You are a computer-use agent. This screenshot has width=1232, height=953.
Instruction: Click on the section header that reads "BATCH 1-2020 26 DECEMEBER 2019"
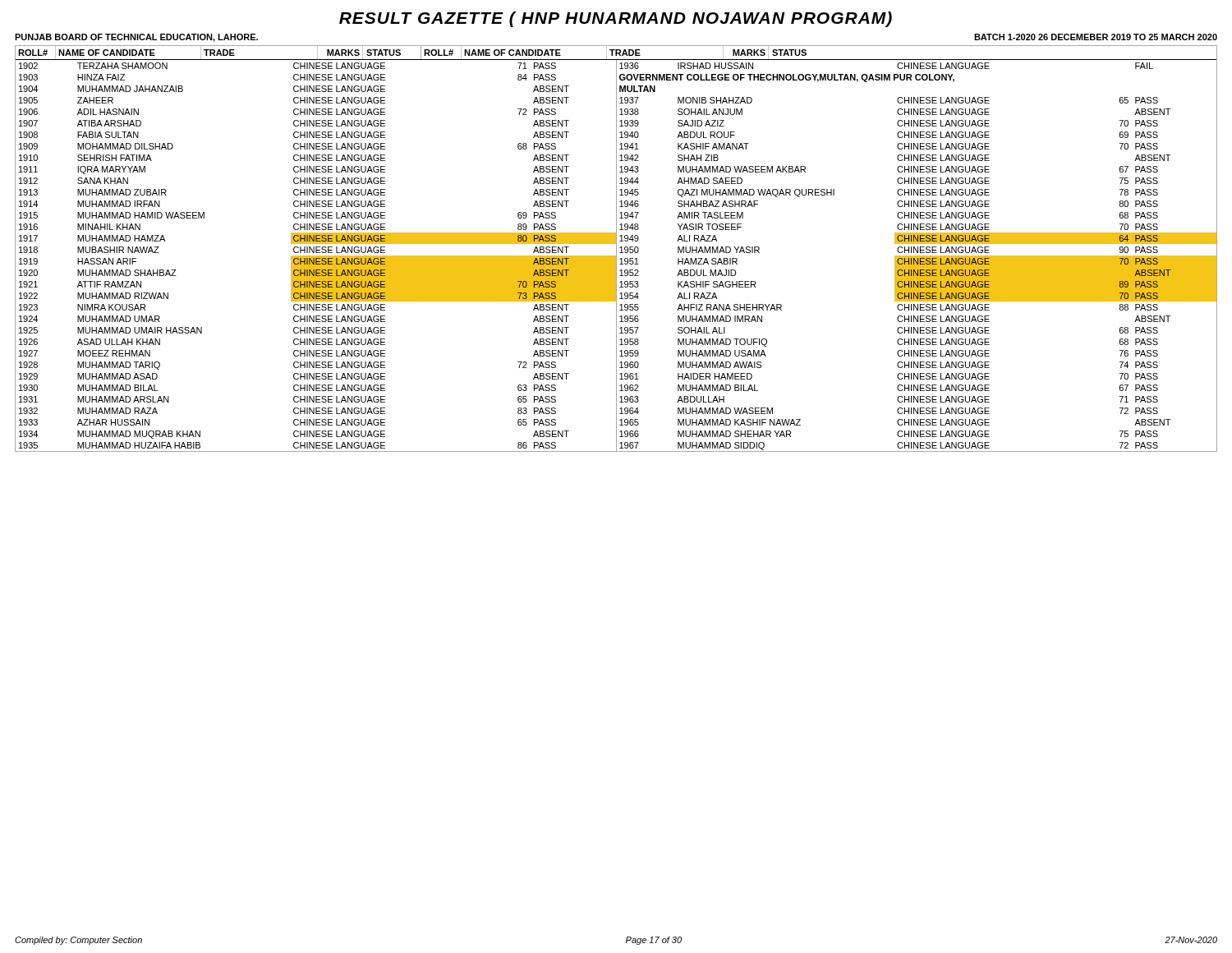click(x=1096, y=37)
